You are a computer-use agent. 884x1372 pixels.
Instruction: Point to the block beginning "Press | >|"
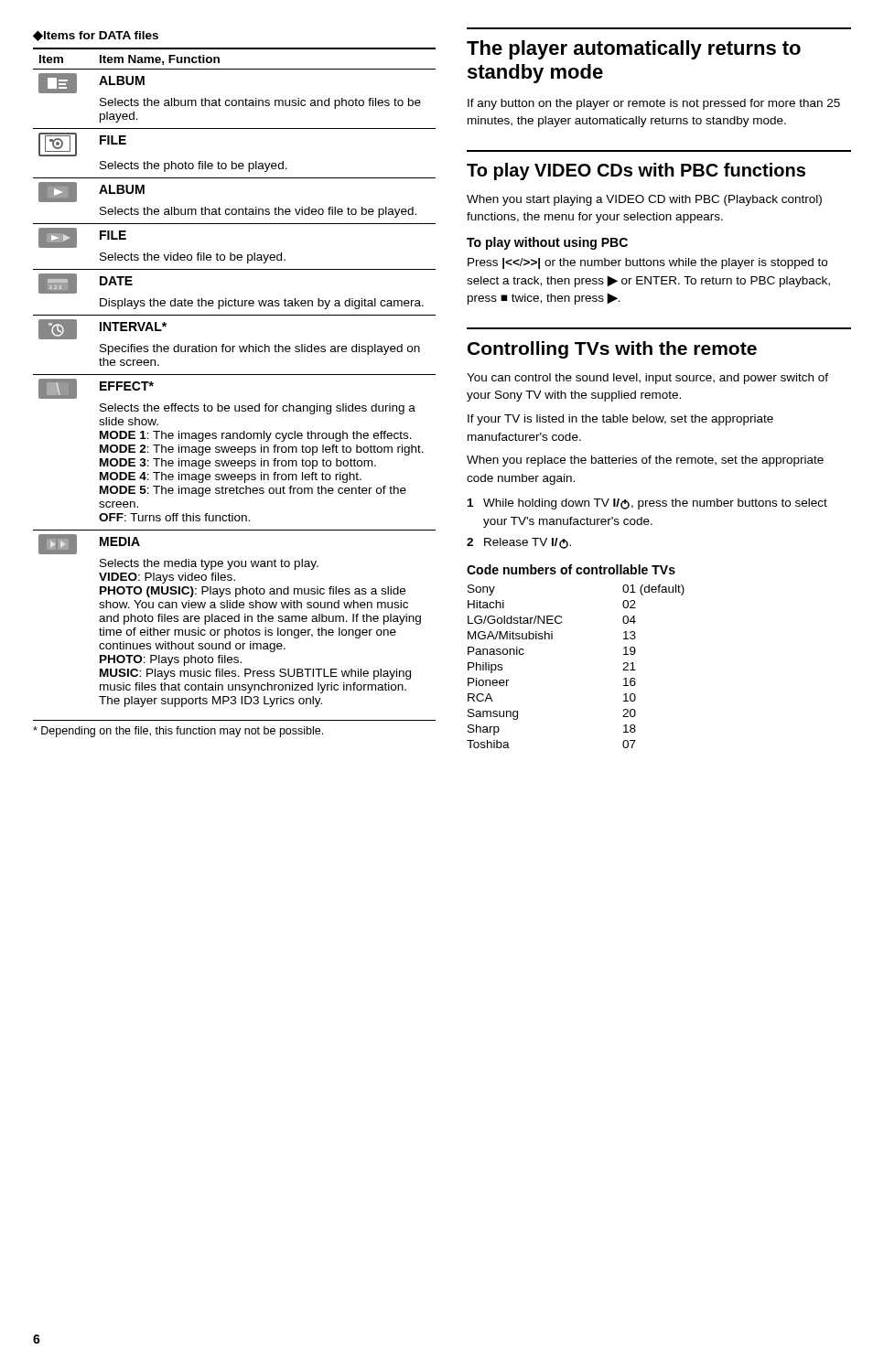(x=649, y=280)
